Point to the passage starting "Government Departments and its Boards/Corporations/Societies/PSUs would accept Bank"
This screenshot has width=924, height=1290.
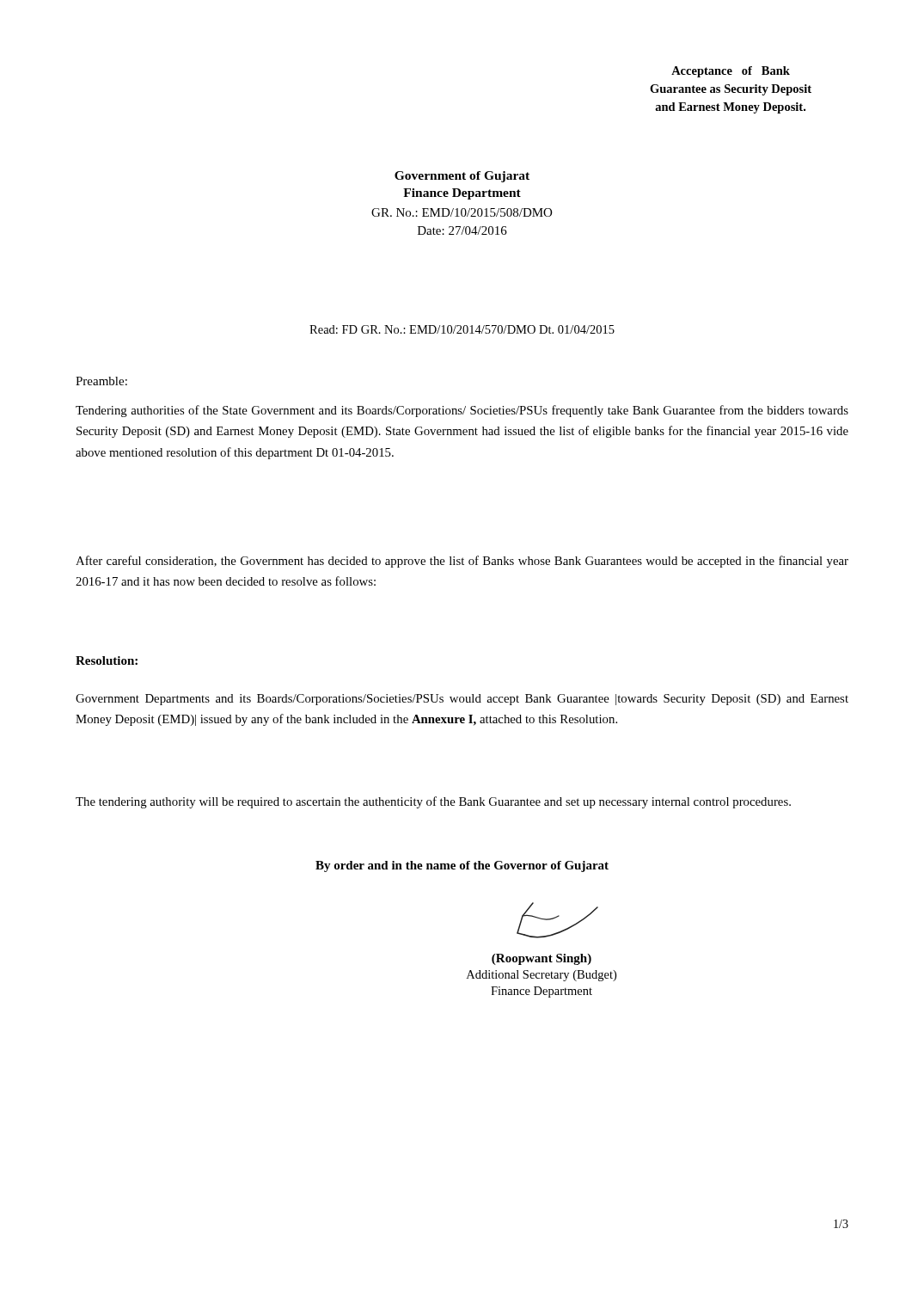click(x=462, y=709)
